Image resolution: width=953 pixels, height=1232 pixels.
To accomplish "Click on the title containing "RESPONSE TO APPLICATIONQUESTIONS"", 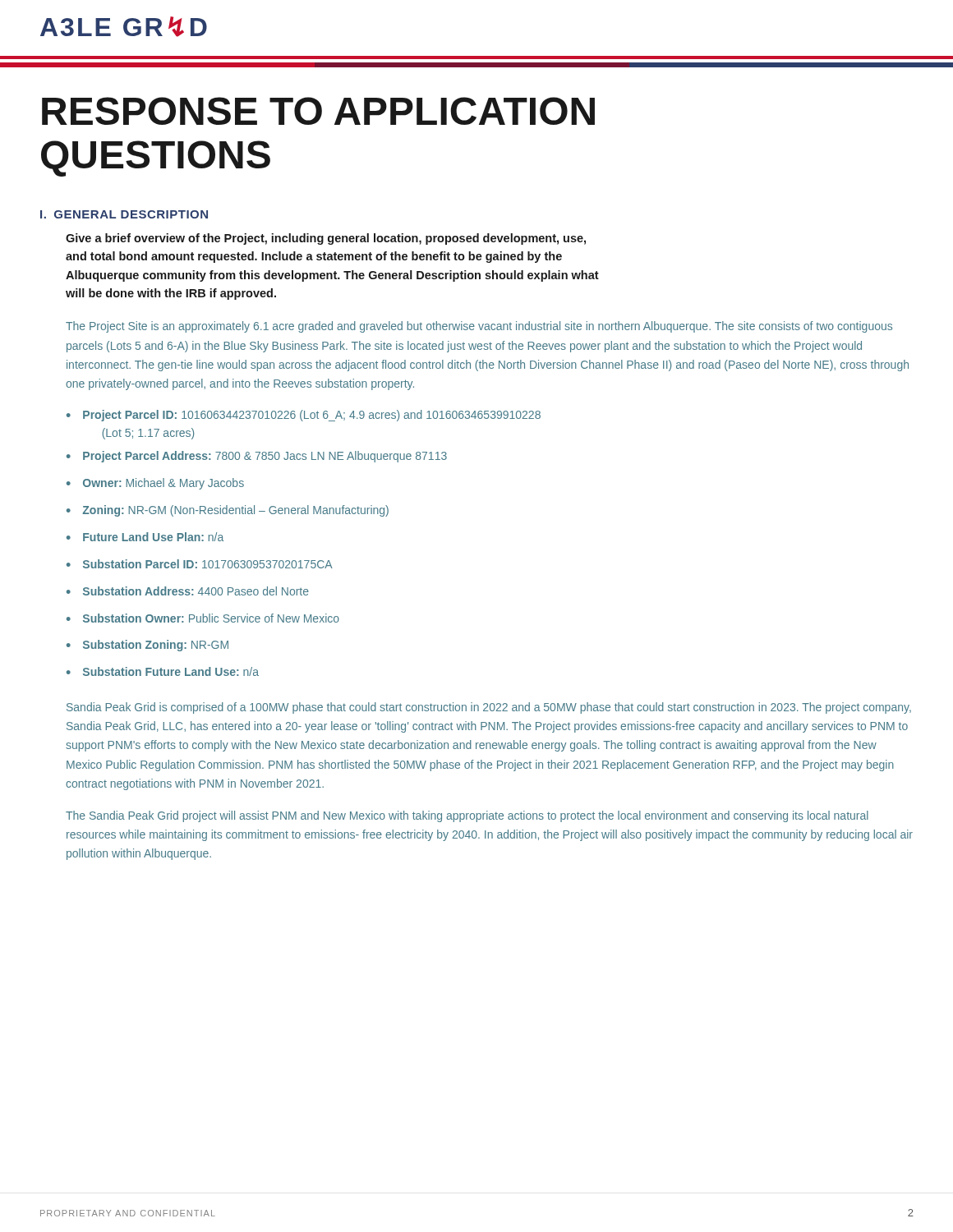I will [x=318, y=133].
